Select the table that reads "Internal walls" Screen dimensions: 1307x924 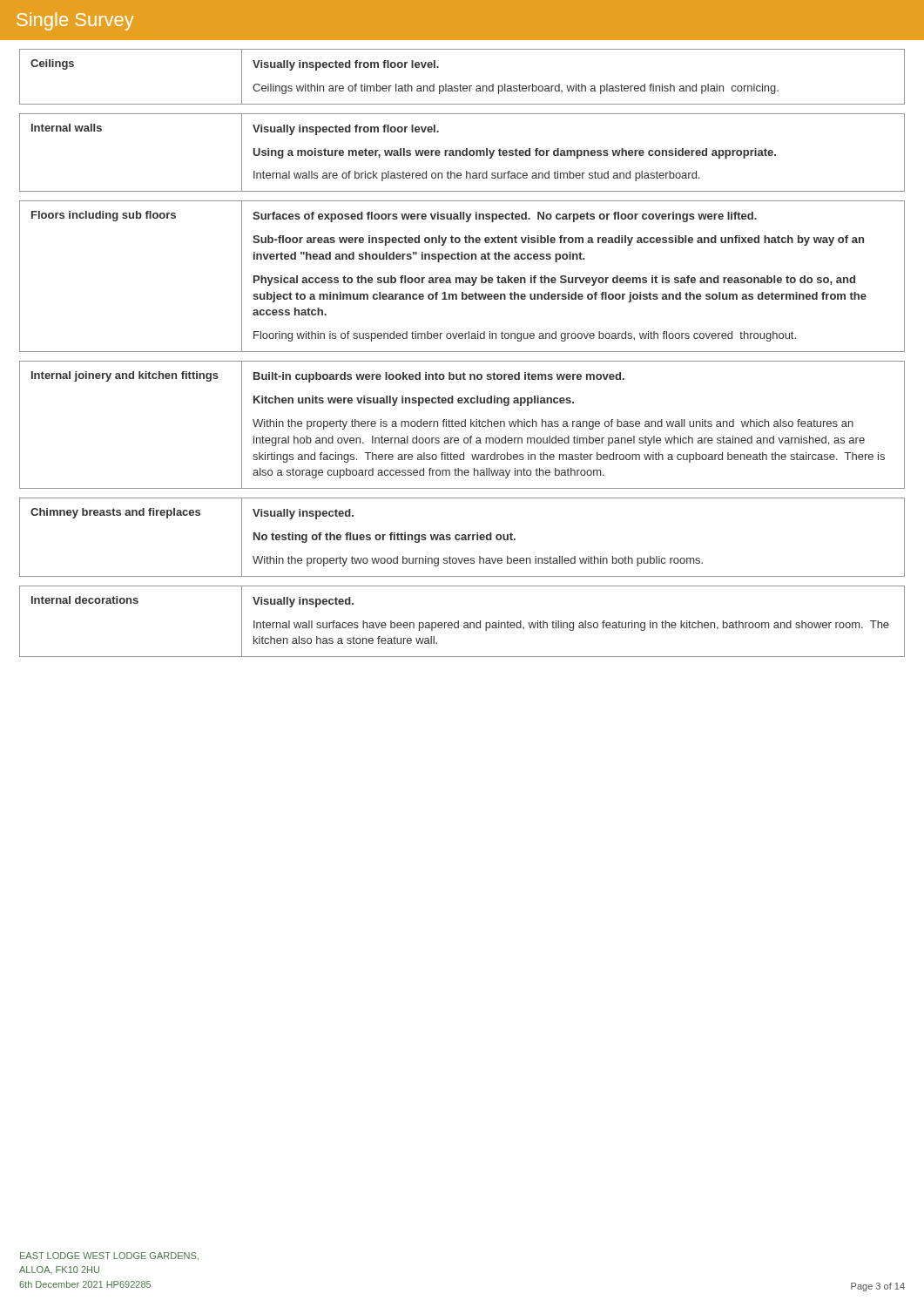tap(462, 152)
